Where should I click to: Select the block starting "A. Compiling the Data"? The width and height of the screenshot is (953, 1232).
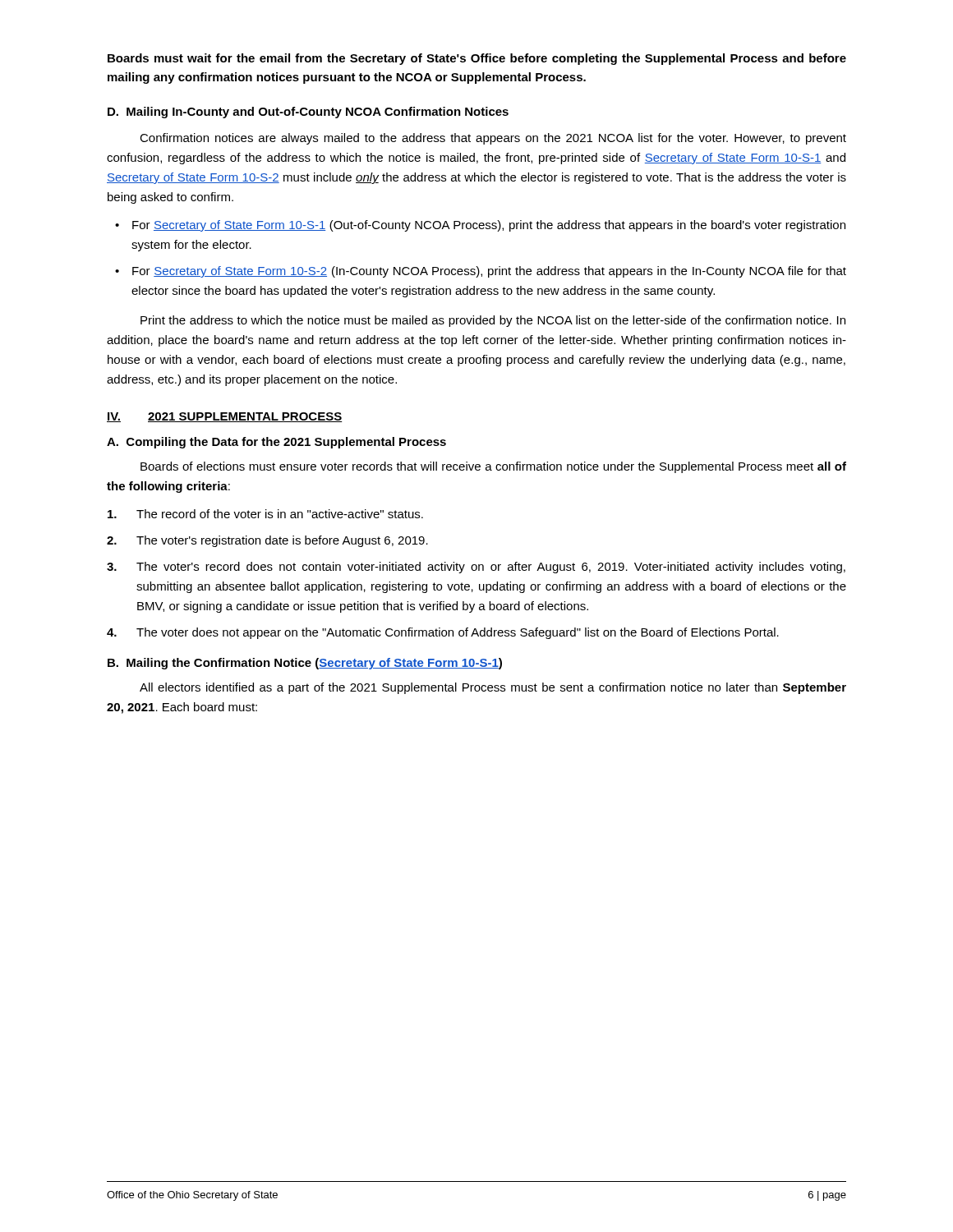click(x=277, y=441)
